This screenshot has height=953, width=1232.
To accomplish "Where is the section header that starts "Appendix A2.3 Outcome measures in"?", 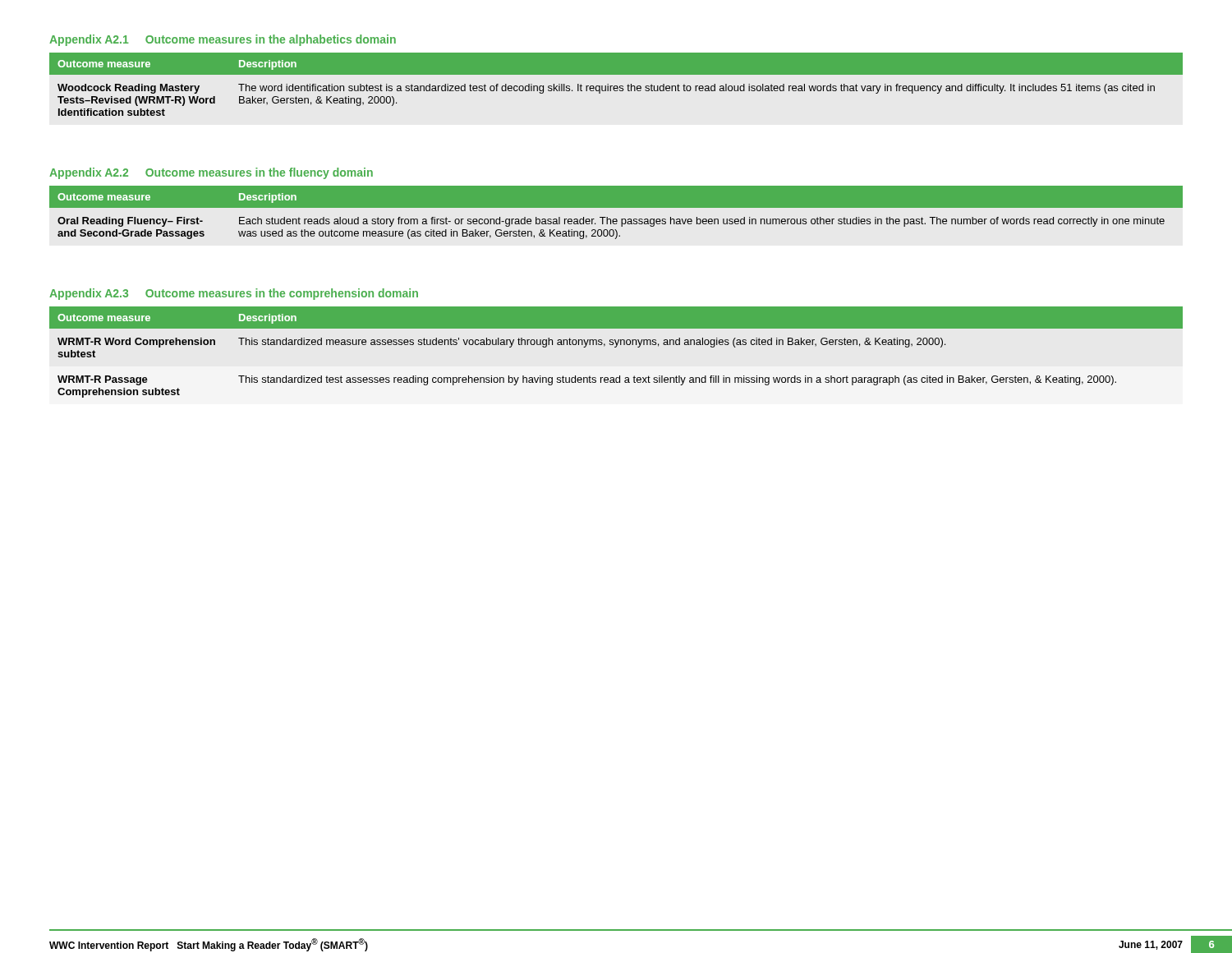I will [x=234, y=293].
